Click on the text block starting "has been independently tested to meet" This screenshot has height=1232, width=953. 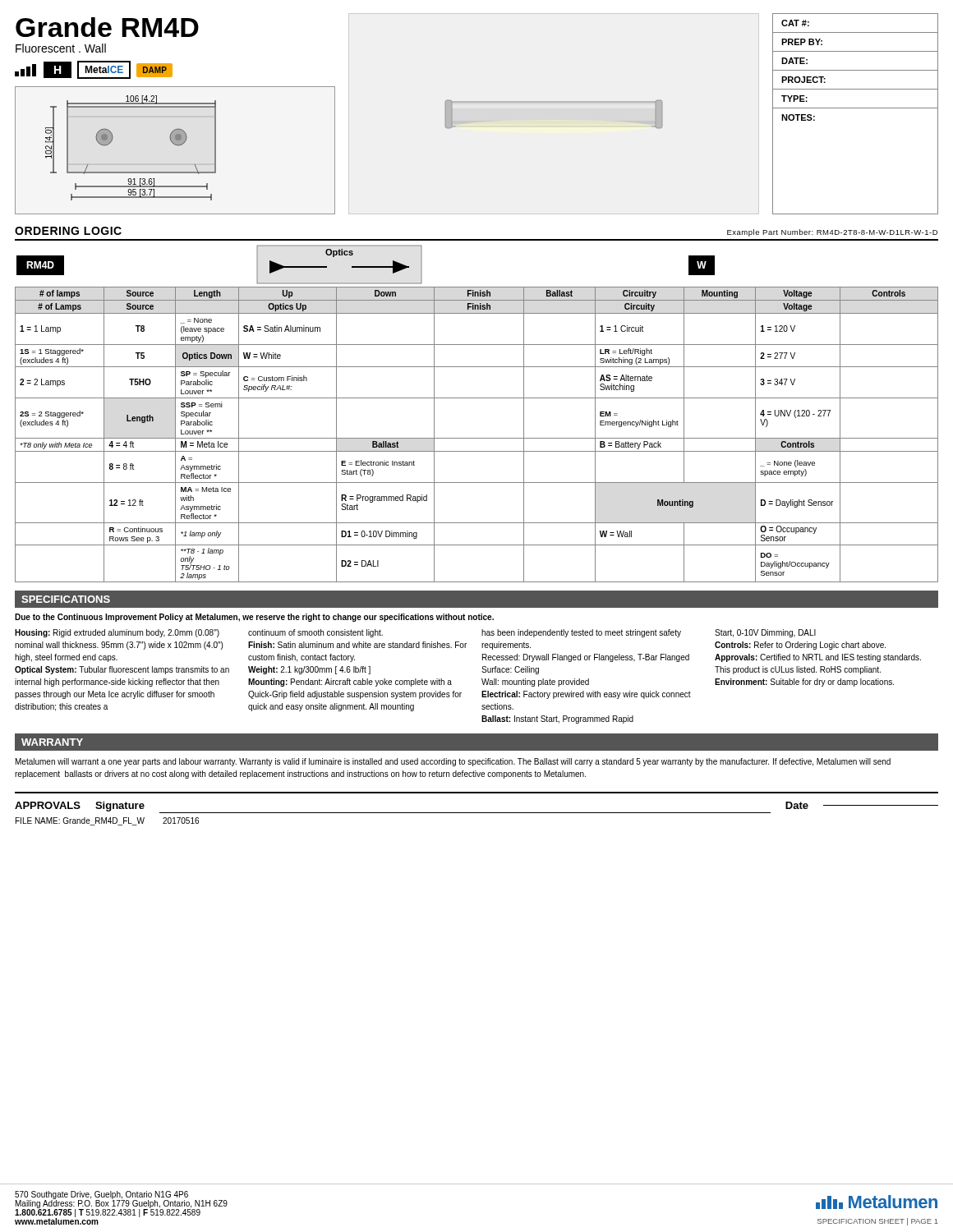coord(586,676)
